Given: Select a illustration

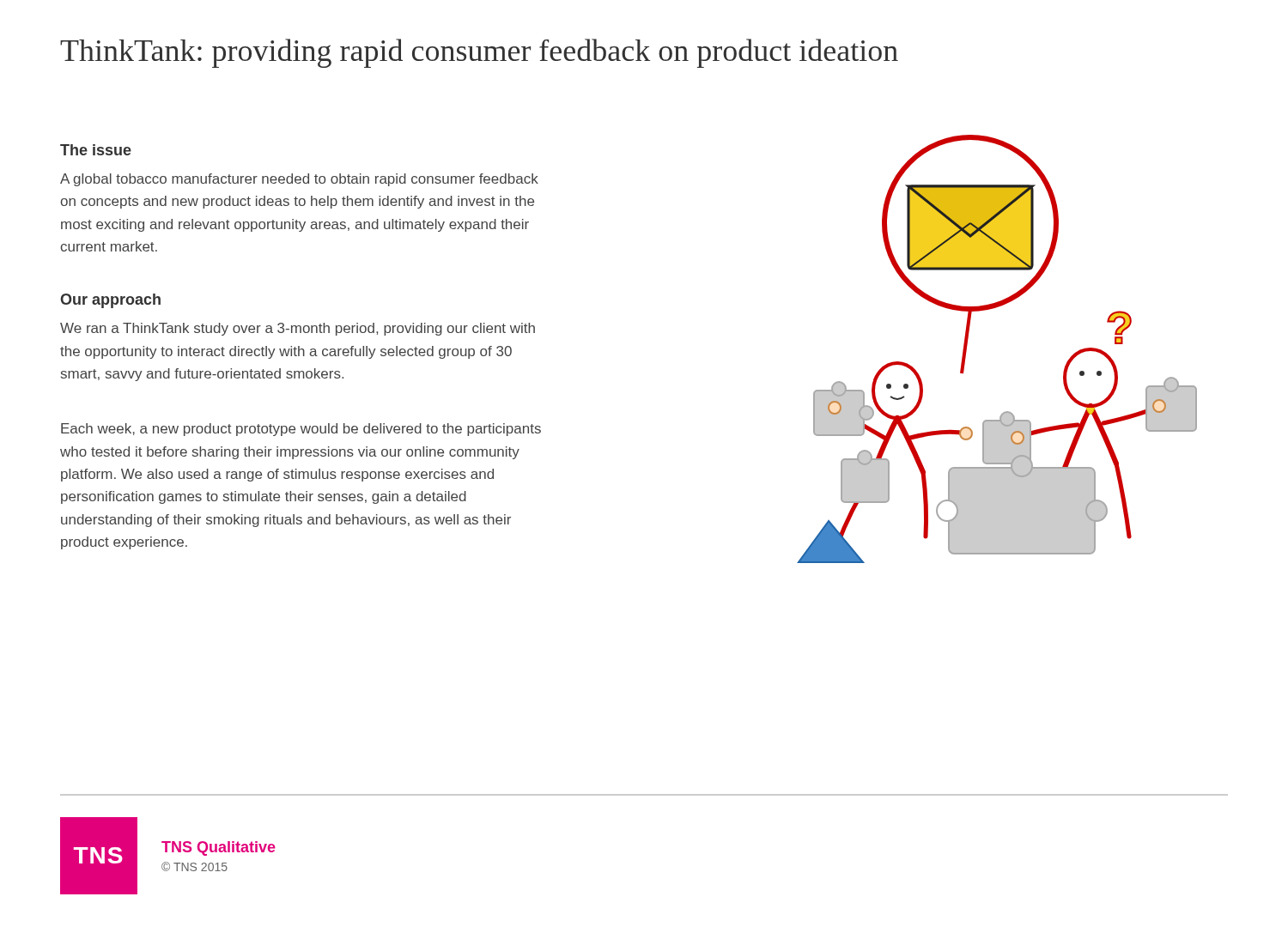Looking at the screenshot, I should point(987,352).
